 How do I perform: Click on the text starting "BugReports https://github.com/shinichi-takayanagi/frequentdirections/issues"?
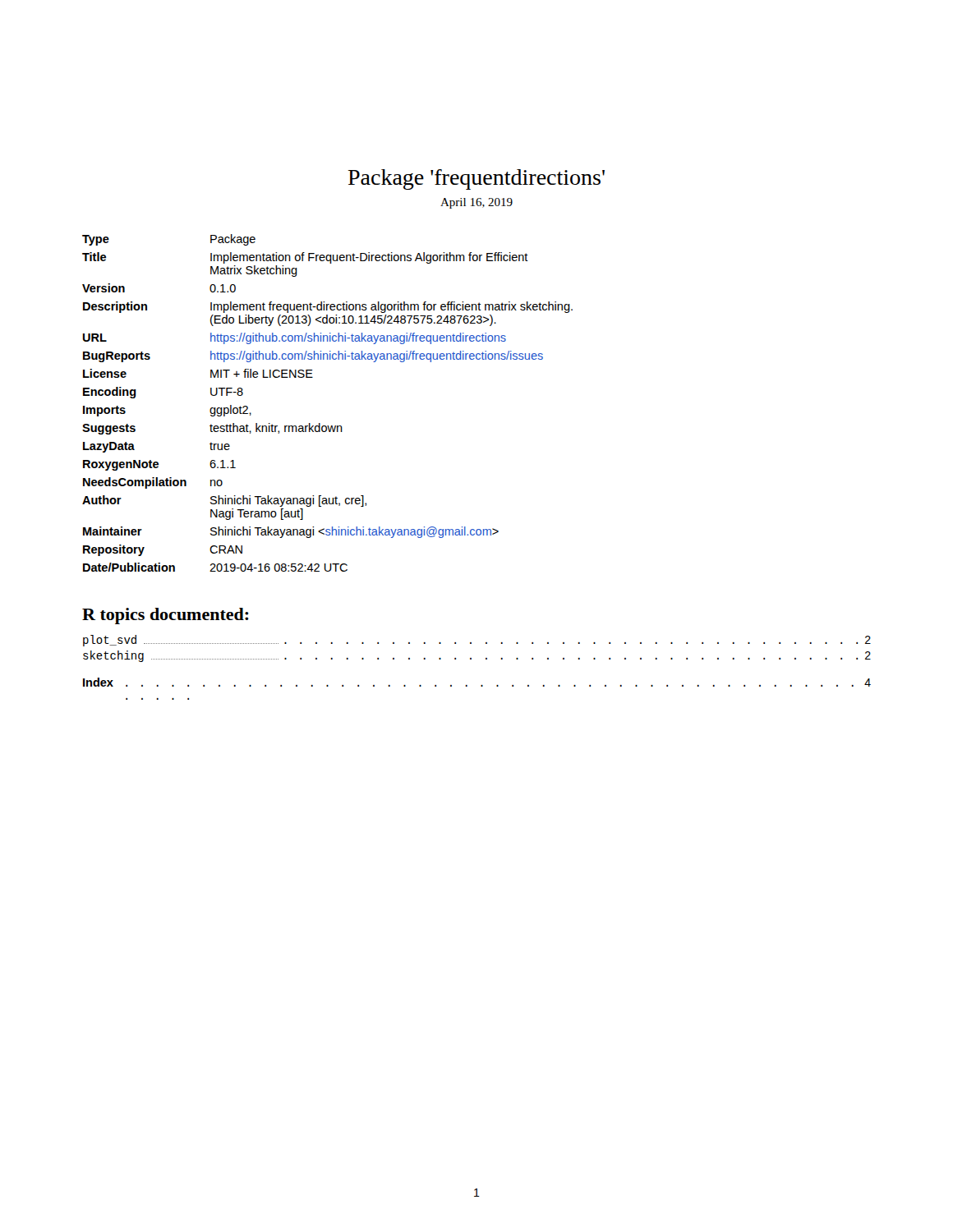pyautogui.click(x=476, y=356)
